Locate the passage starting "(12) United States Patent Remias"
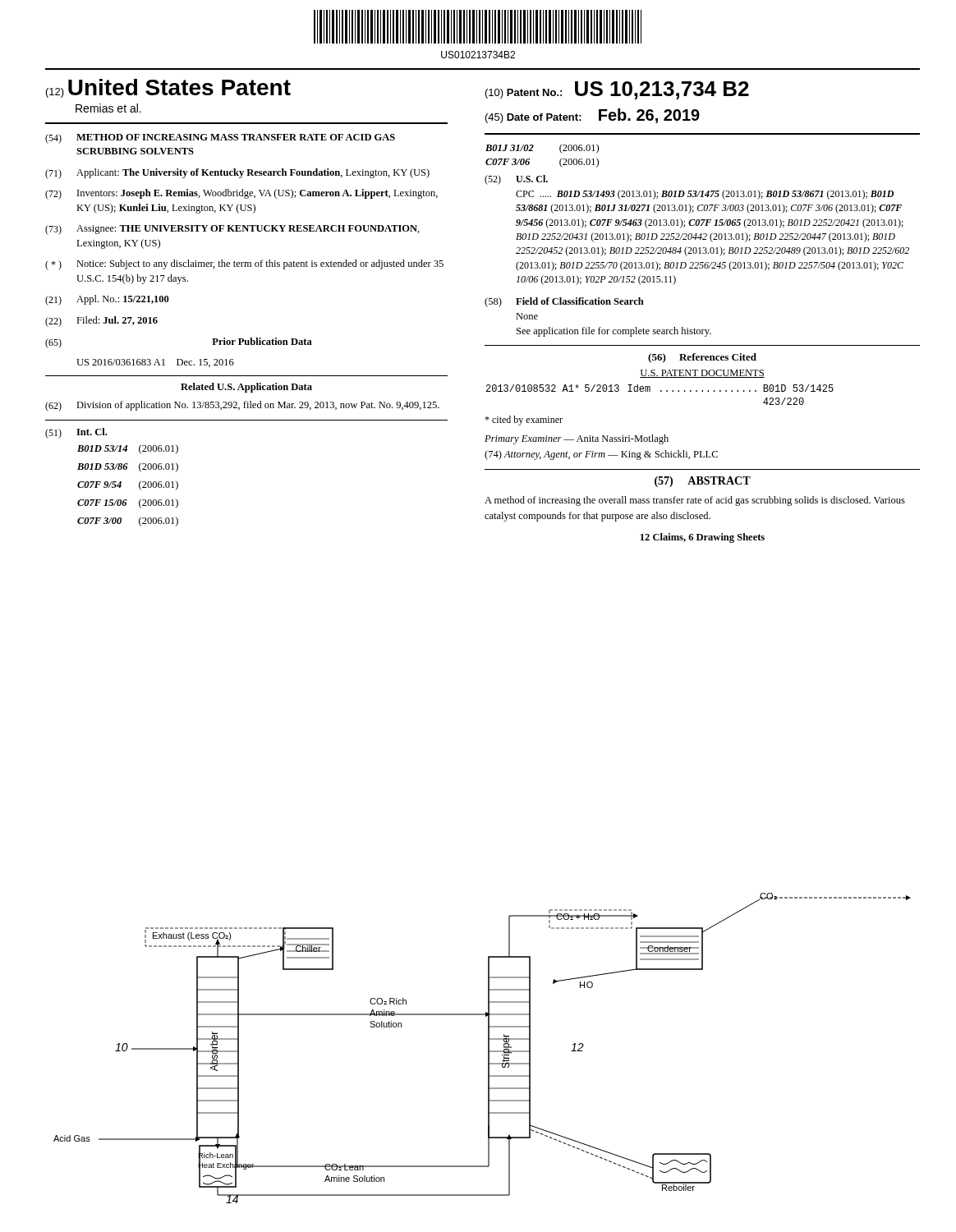This screenshot has width=956, height=1232. (x=168, y=95)
